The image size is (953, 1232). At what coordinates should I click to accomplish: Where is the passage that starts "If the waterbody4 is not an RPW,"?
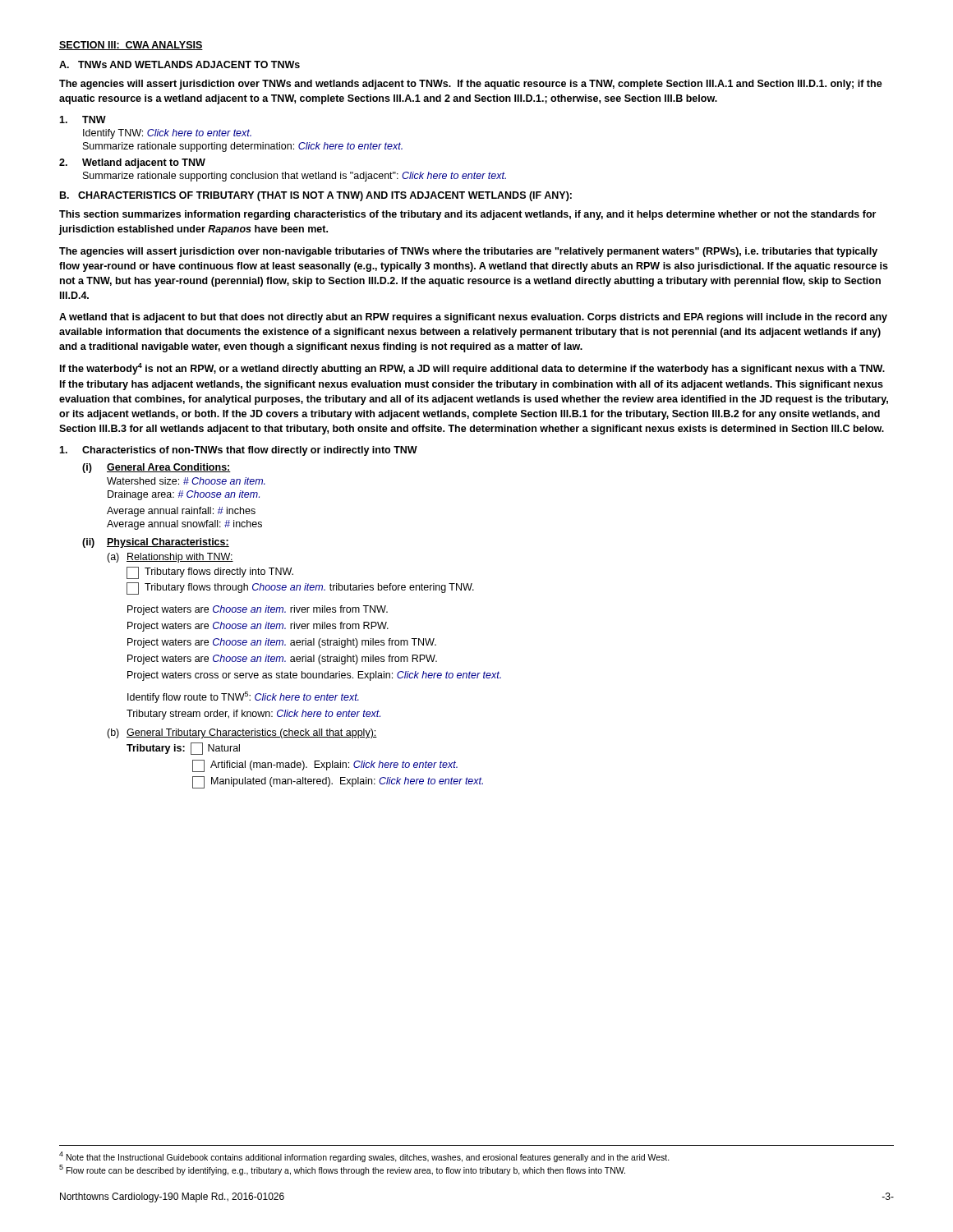(x=474, y=398)
